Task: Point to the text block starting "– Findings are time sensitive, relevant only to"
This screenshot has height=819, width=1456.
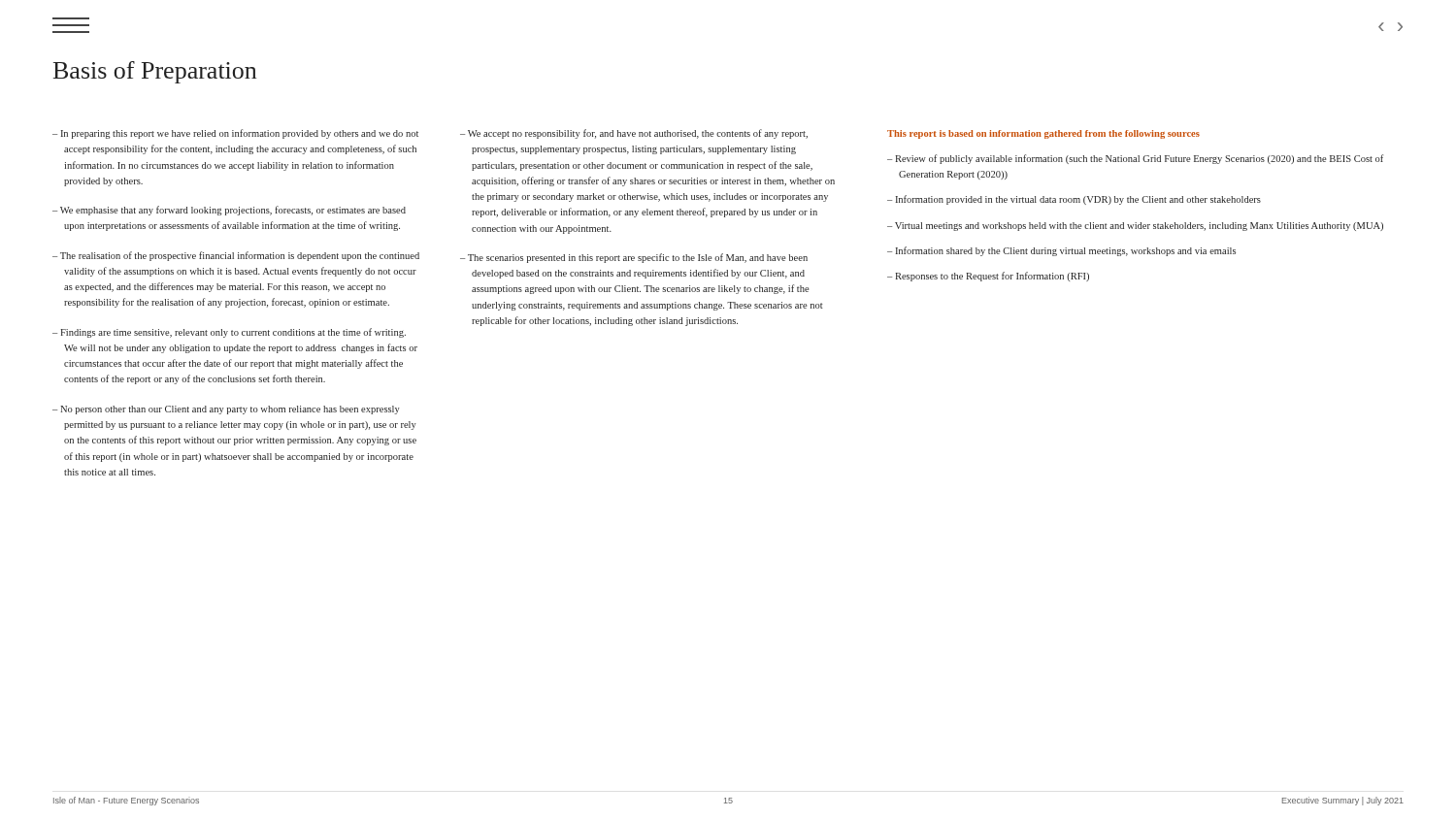Action: click(235, 356)
